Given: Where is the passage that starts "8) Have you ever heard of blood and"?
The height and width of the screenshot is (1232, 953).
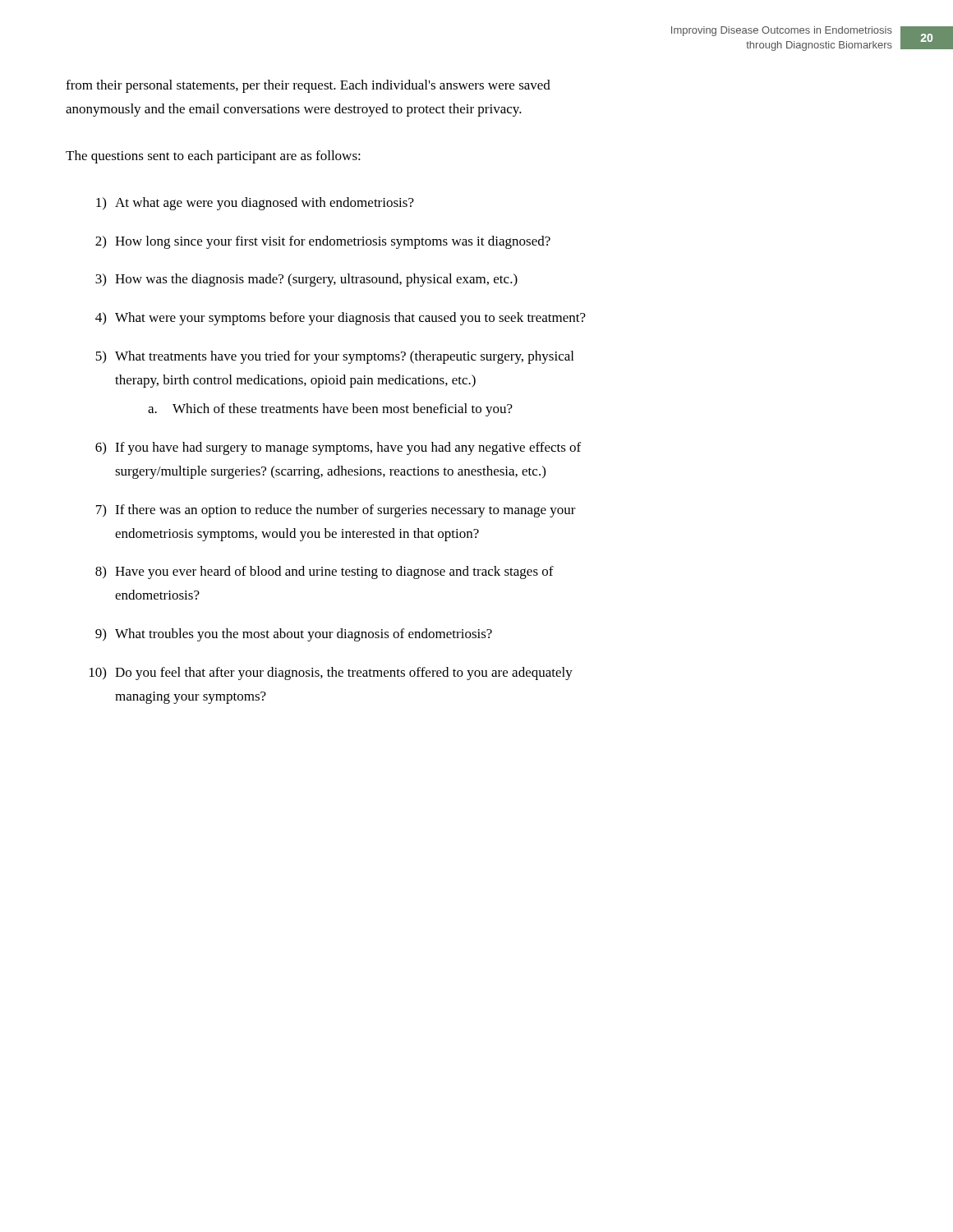Looking at the screenshot, I should pyautogui.click(x=476, y=584).
